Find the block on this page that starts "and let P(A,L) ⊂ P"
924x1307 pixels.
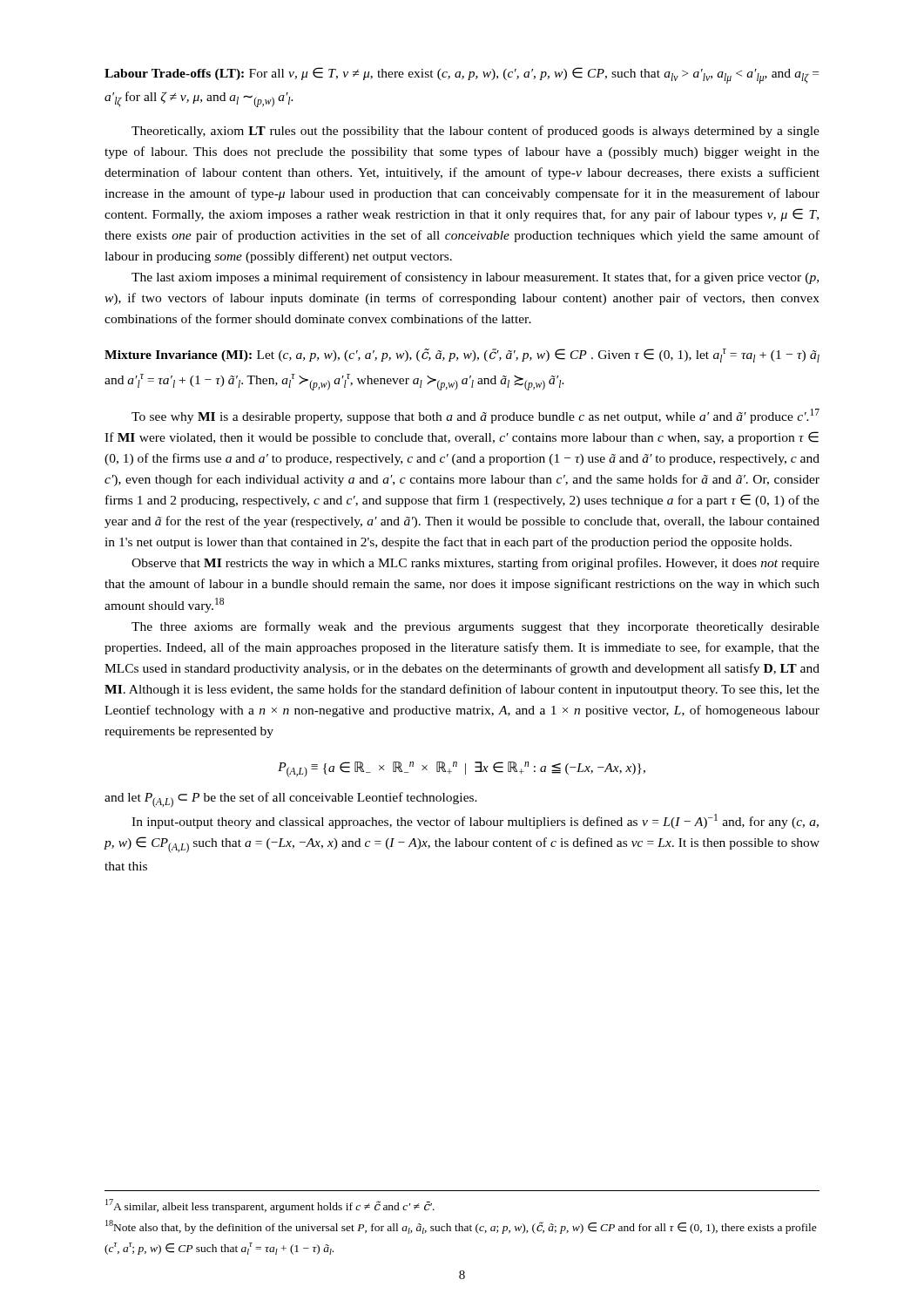pos(291,798)
